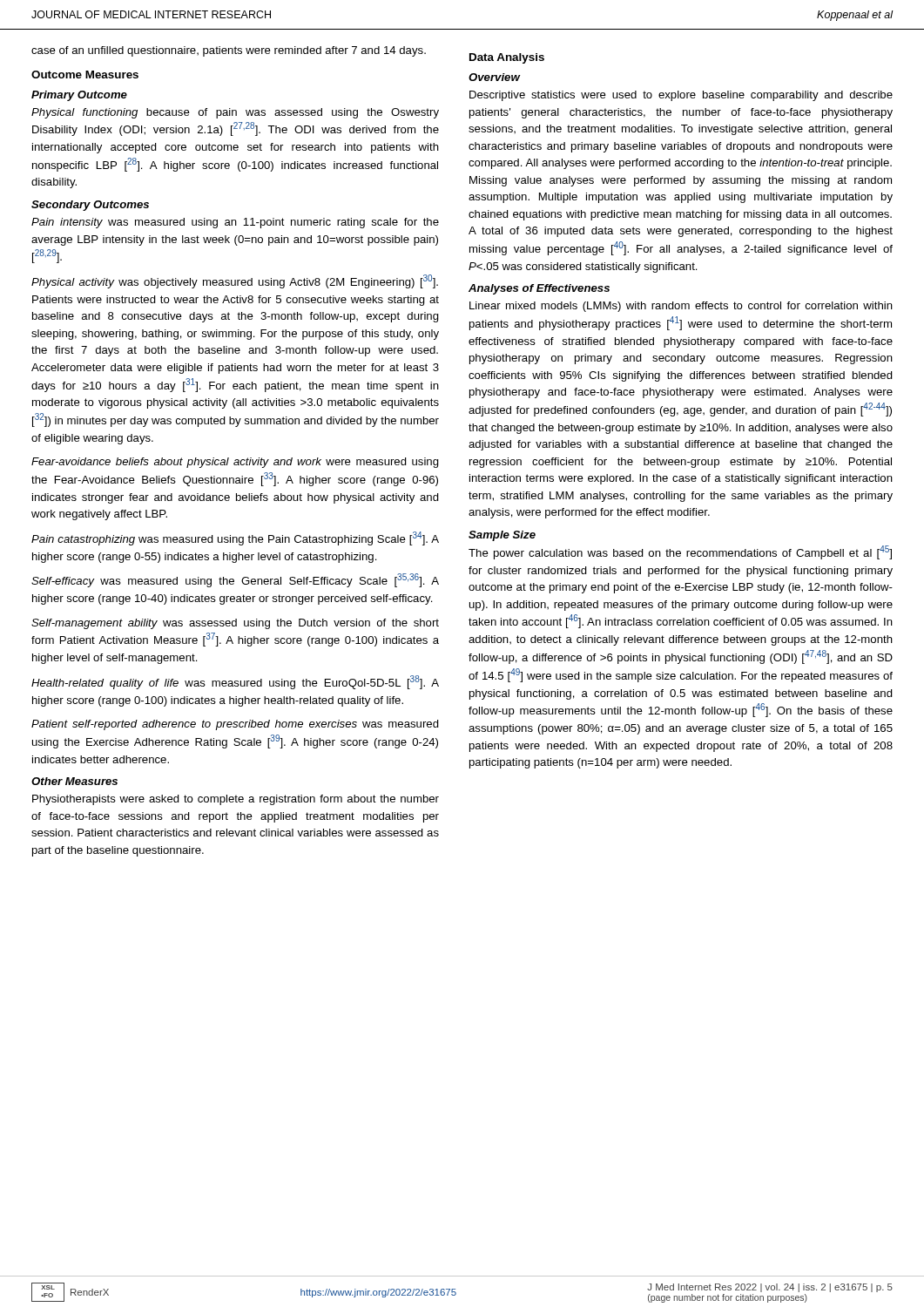Point to the text starting "Patient self-reported adherence to prescribed home"
The image size is (924, 1307).
click(x=235, y=742)
